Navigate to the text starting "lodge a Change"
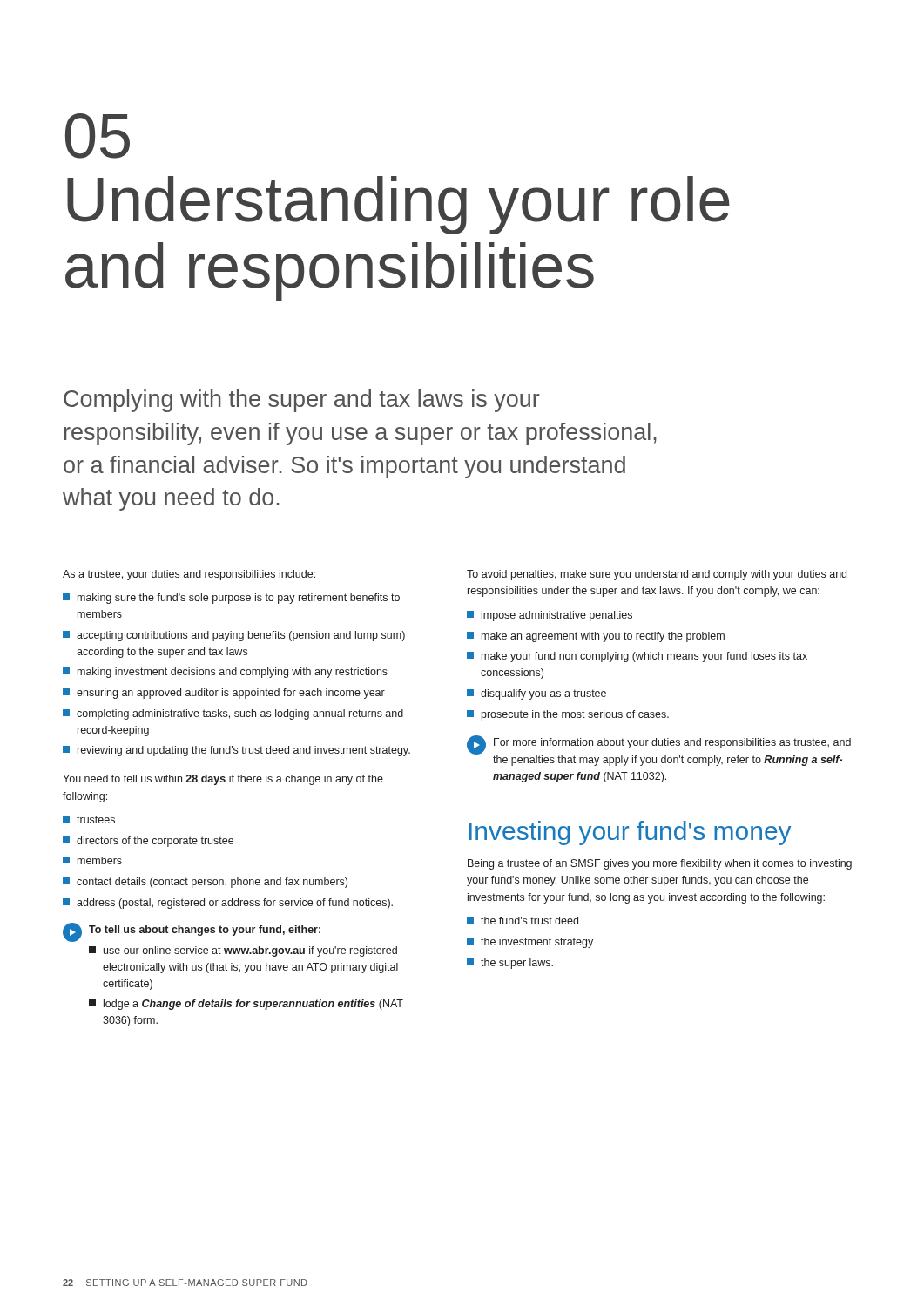924x1307 pixels. tap(259, 1013)
